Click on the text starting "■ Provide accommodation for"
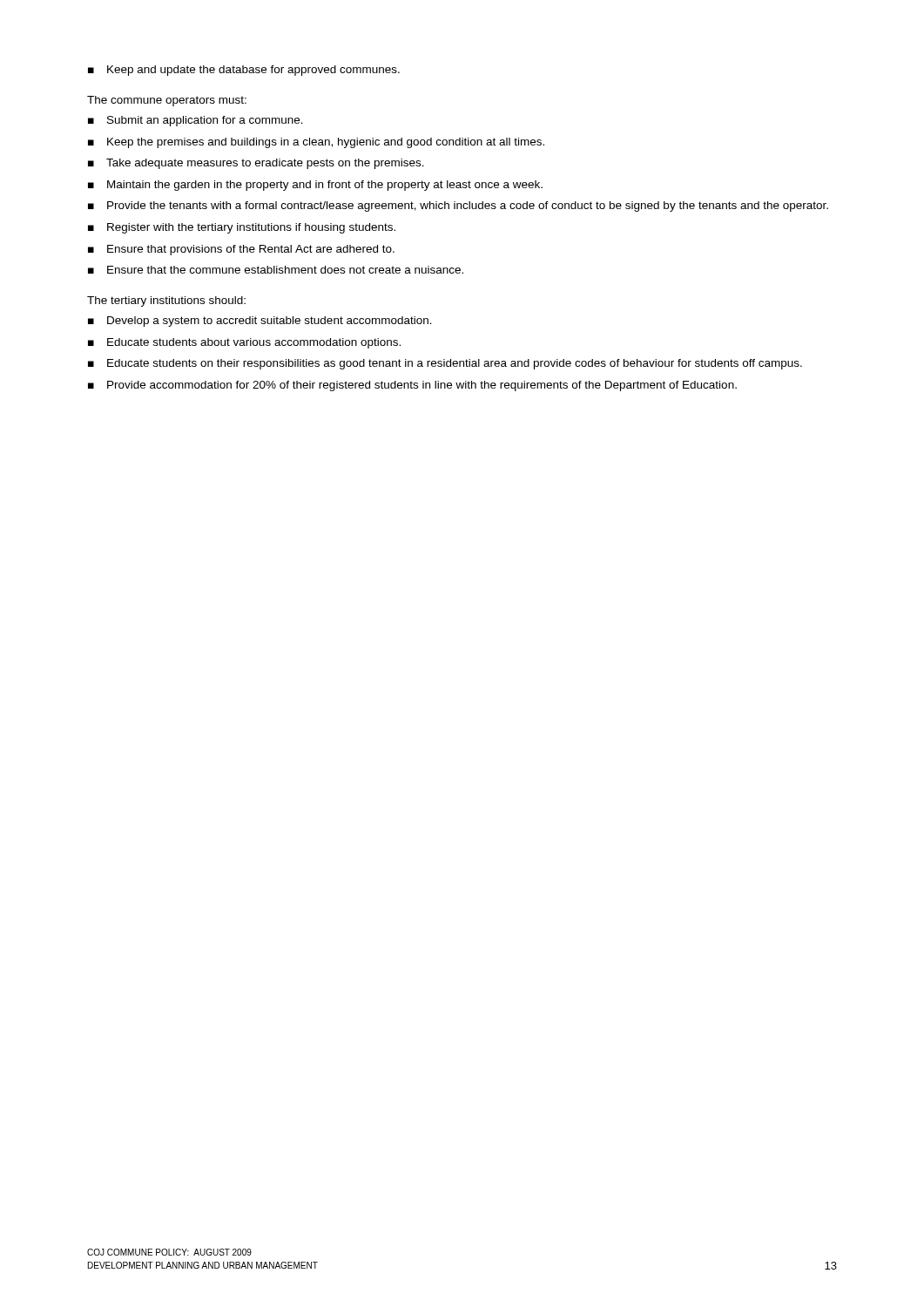This screenshot has width=924, height=1307. (x=462, y=385)
